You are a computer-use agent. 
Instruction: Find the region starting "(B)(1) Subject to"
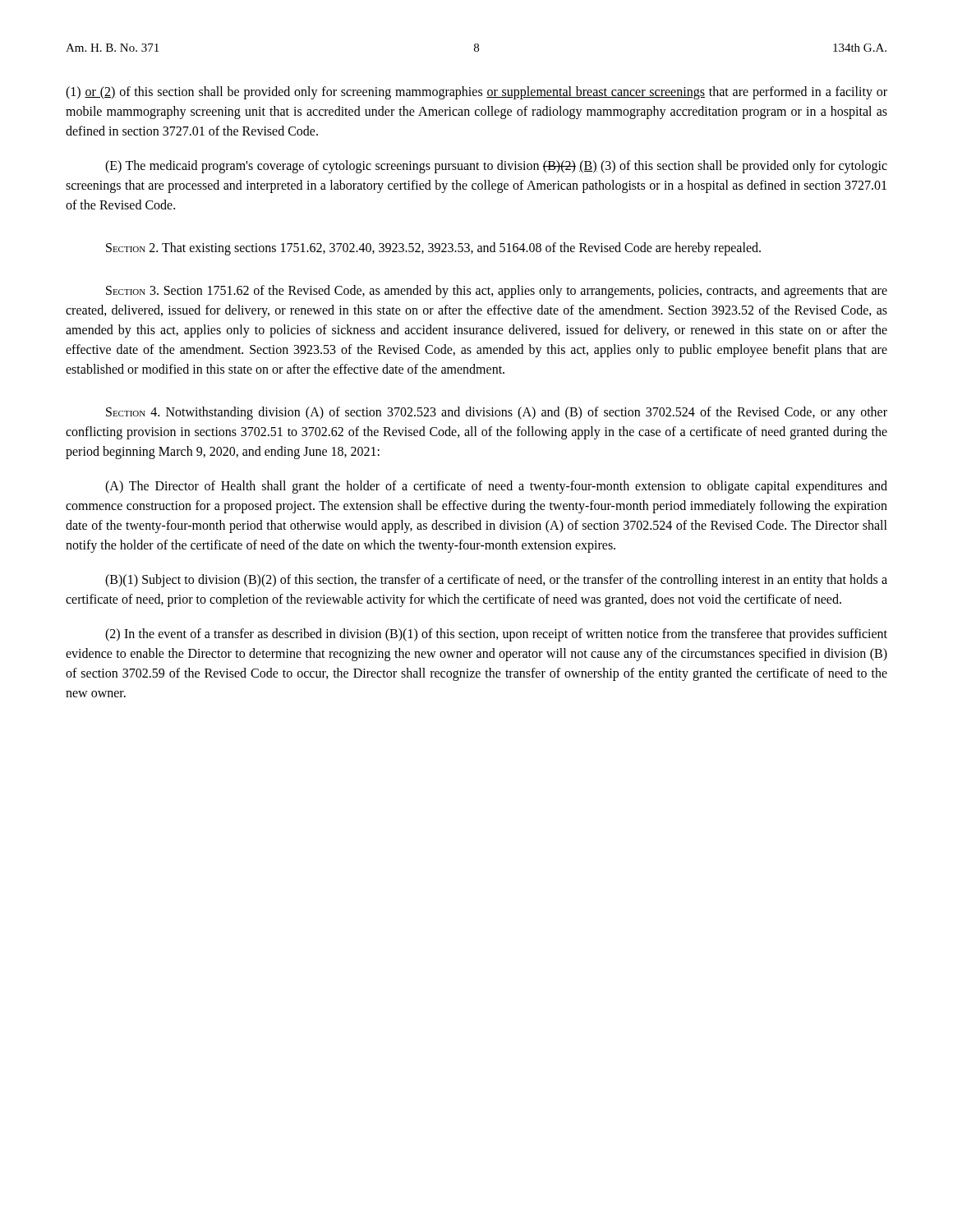[476, 590]
